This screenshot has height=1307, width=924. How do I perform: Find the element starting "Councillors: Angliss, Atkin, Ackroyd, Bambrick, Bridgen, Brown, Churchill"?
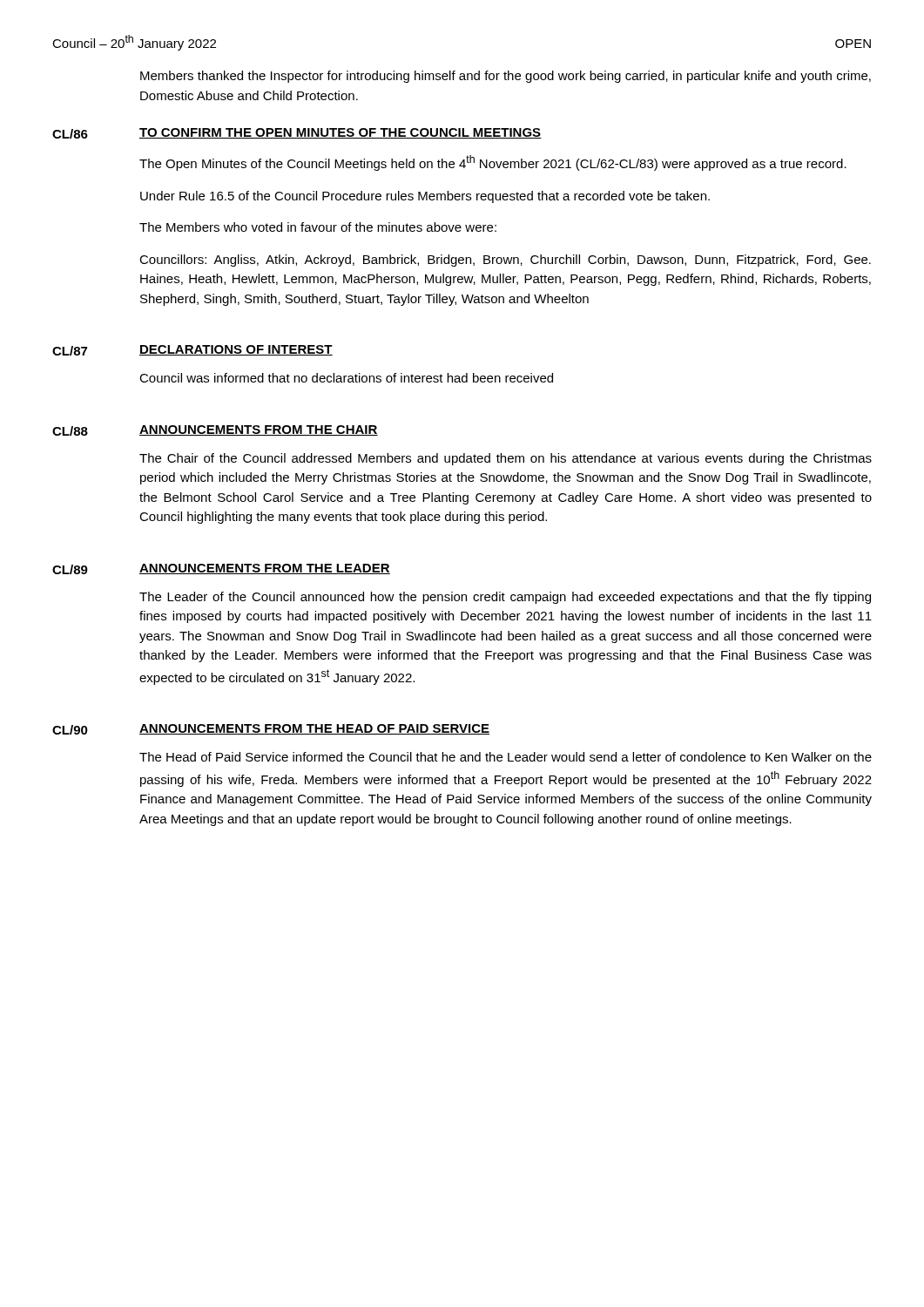pos(506,278)
